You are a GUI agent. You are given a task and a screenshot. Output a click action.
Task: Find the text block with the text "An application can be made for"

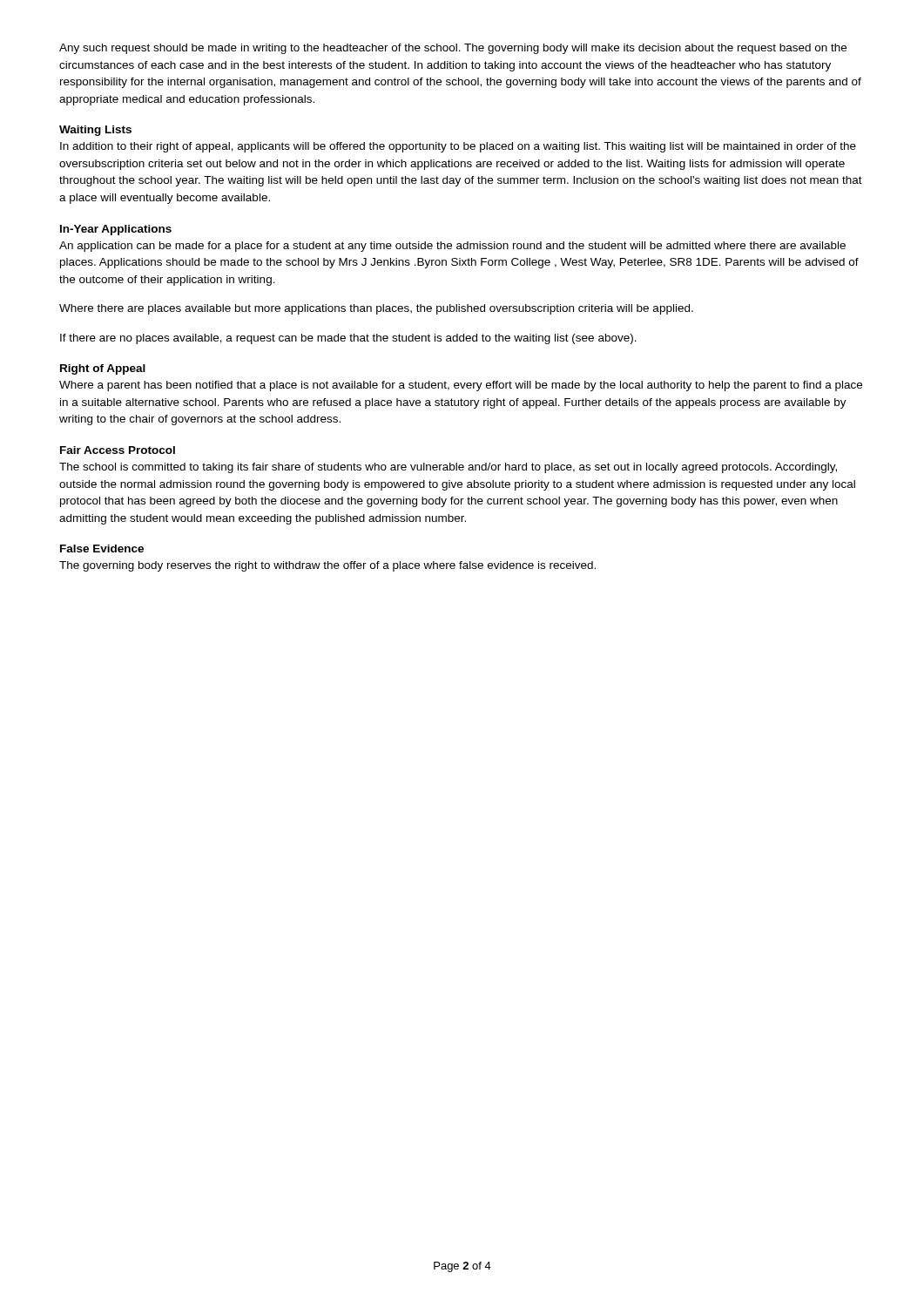(459, 262)
